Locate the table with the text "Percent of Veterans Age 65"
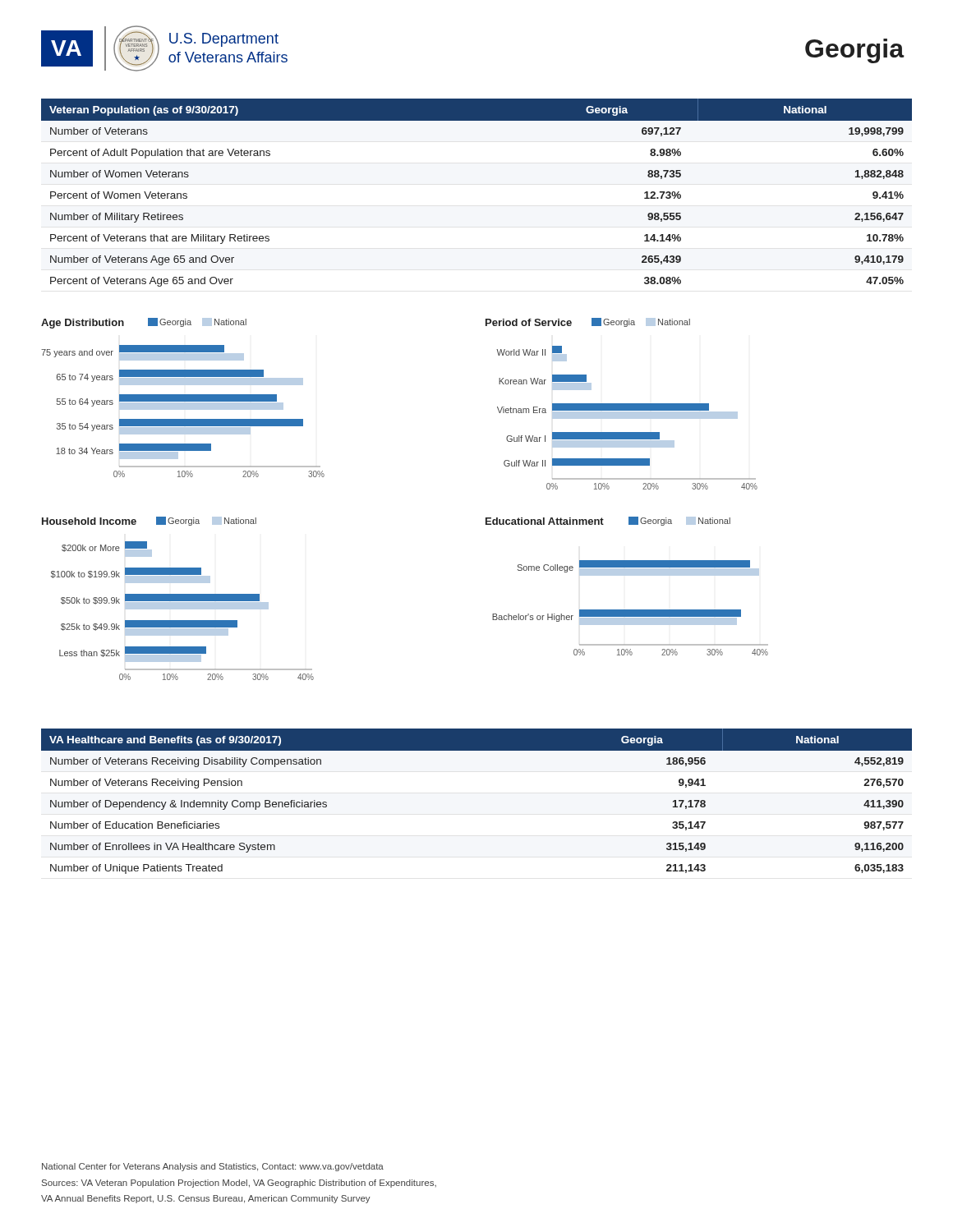Image resolution: width=953 pixels, height=1232 pixels. (476, 195)
